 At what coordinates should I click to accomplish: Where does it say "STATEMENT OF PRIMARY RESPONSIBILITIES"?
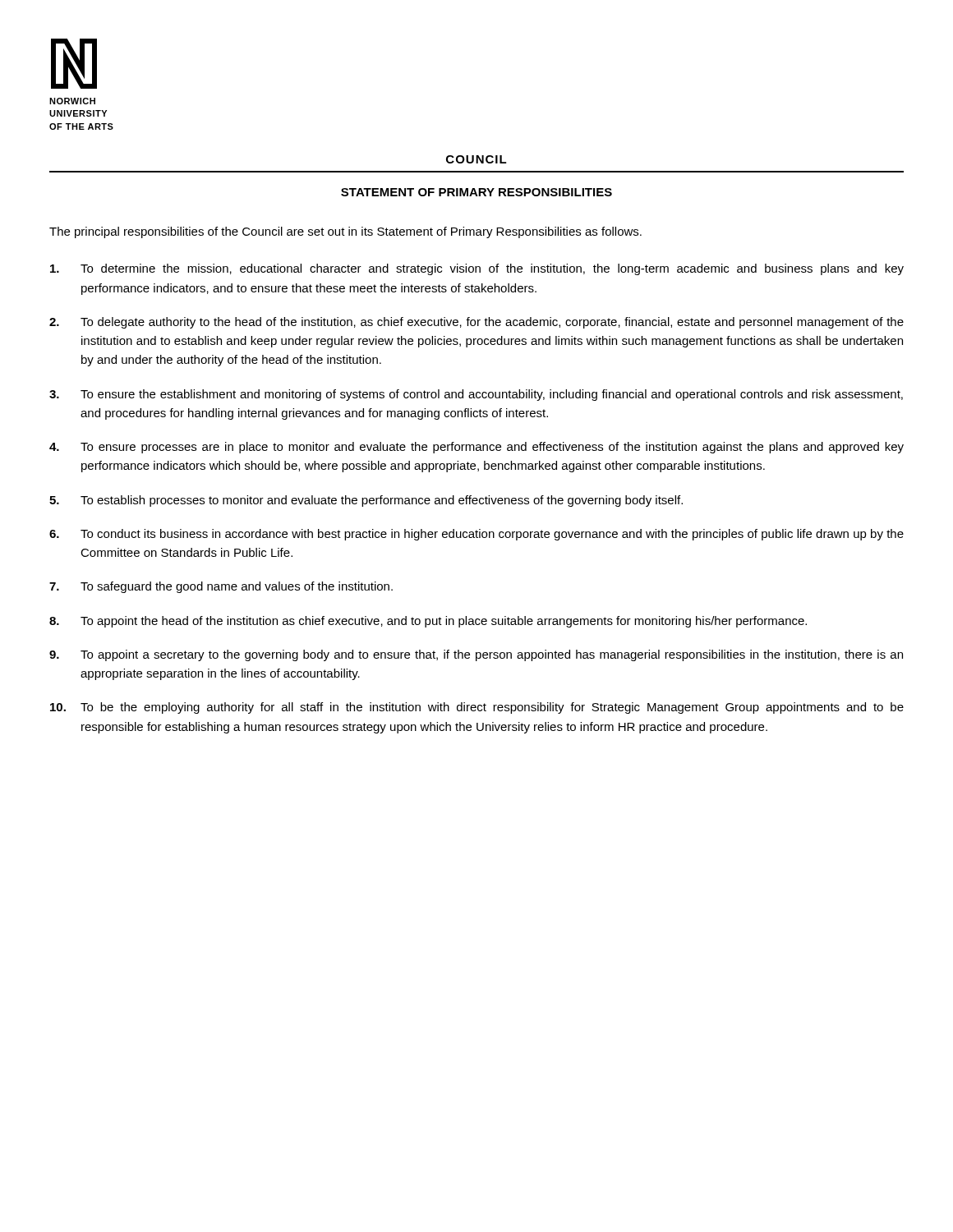coord(476,192)
